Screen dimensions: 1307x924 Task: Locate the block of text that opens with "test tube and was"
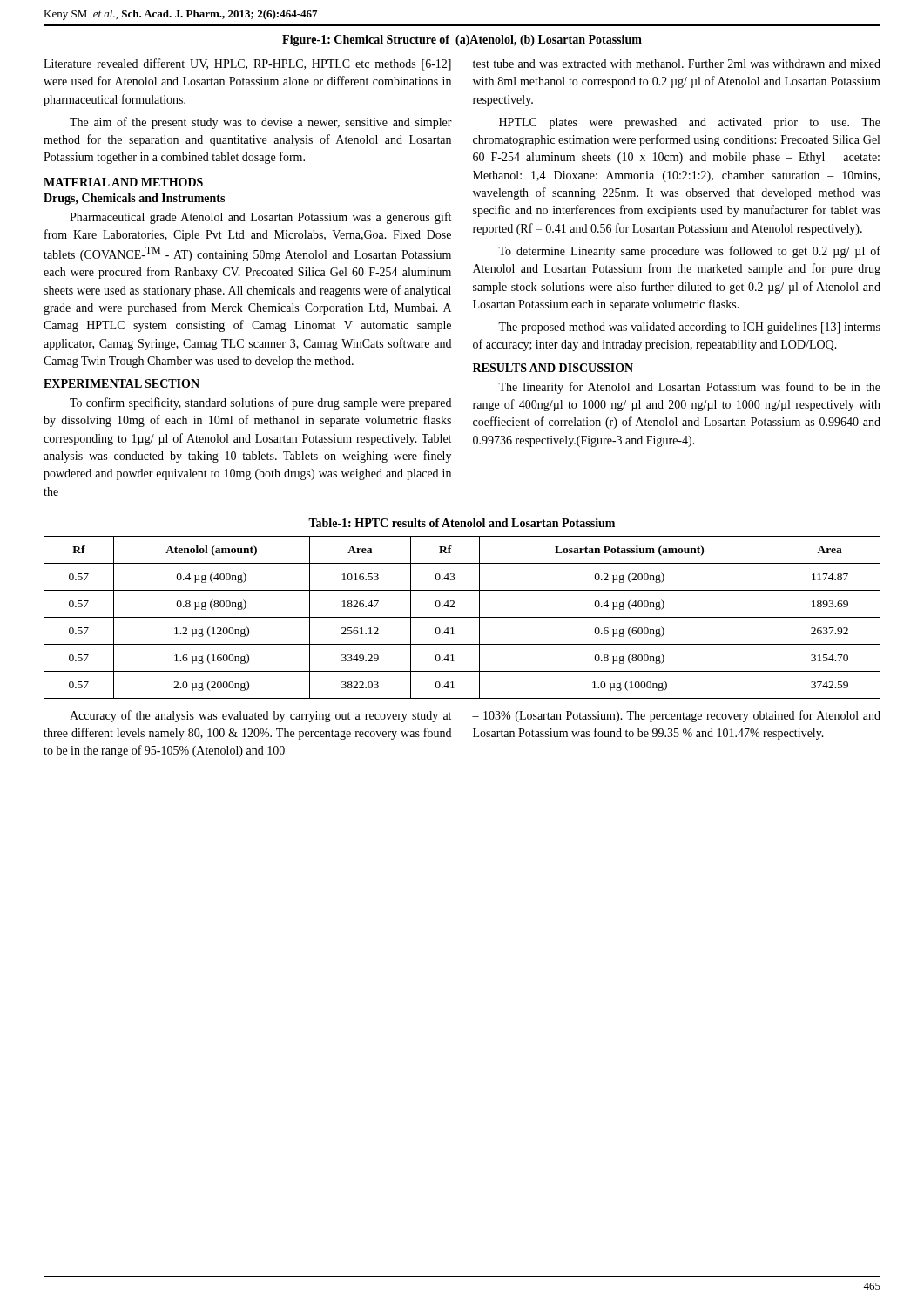tap(676, 205)
